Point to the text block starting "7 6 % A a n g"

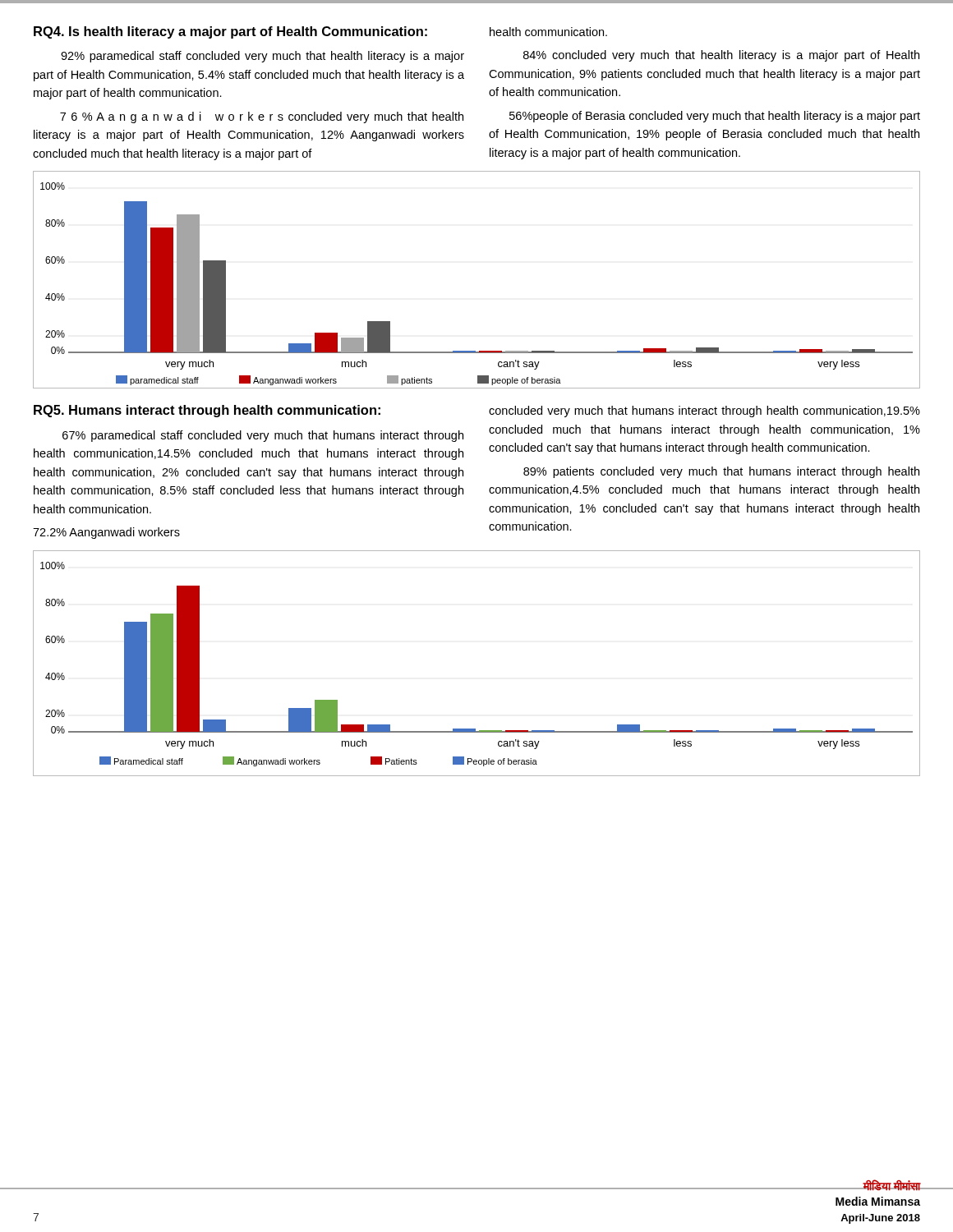pos(249,135)
